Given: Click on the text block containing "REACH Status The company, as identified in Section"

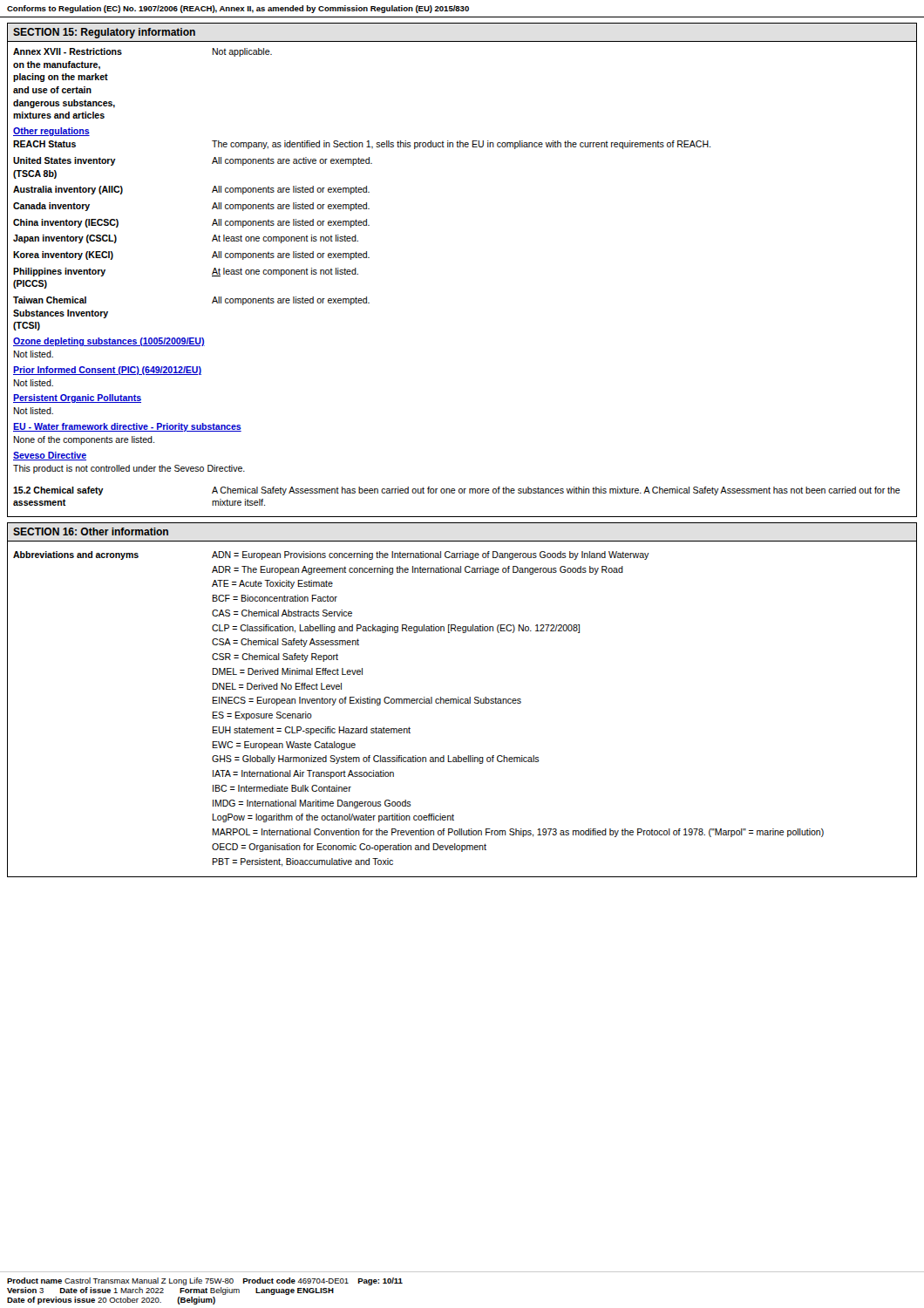Looking at the screenshot, I should coord(462,144).
